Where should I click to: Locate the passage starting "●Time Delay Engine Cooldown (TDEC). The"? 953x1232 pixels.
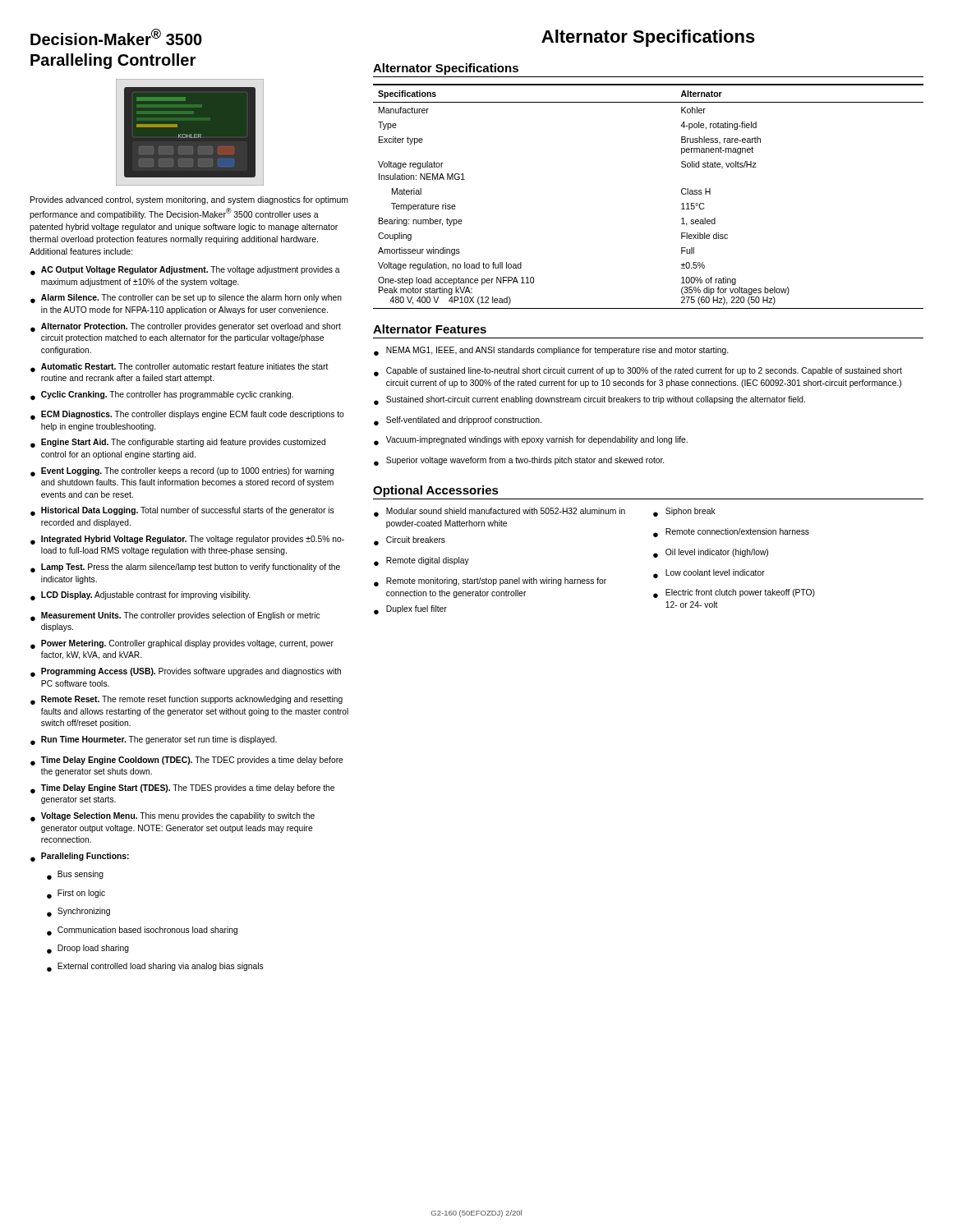[x=190, y=766]
